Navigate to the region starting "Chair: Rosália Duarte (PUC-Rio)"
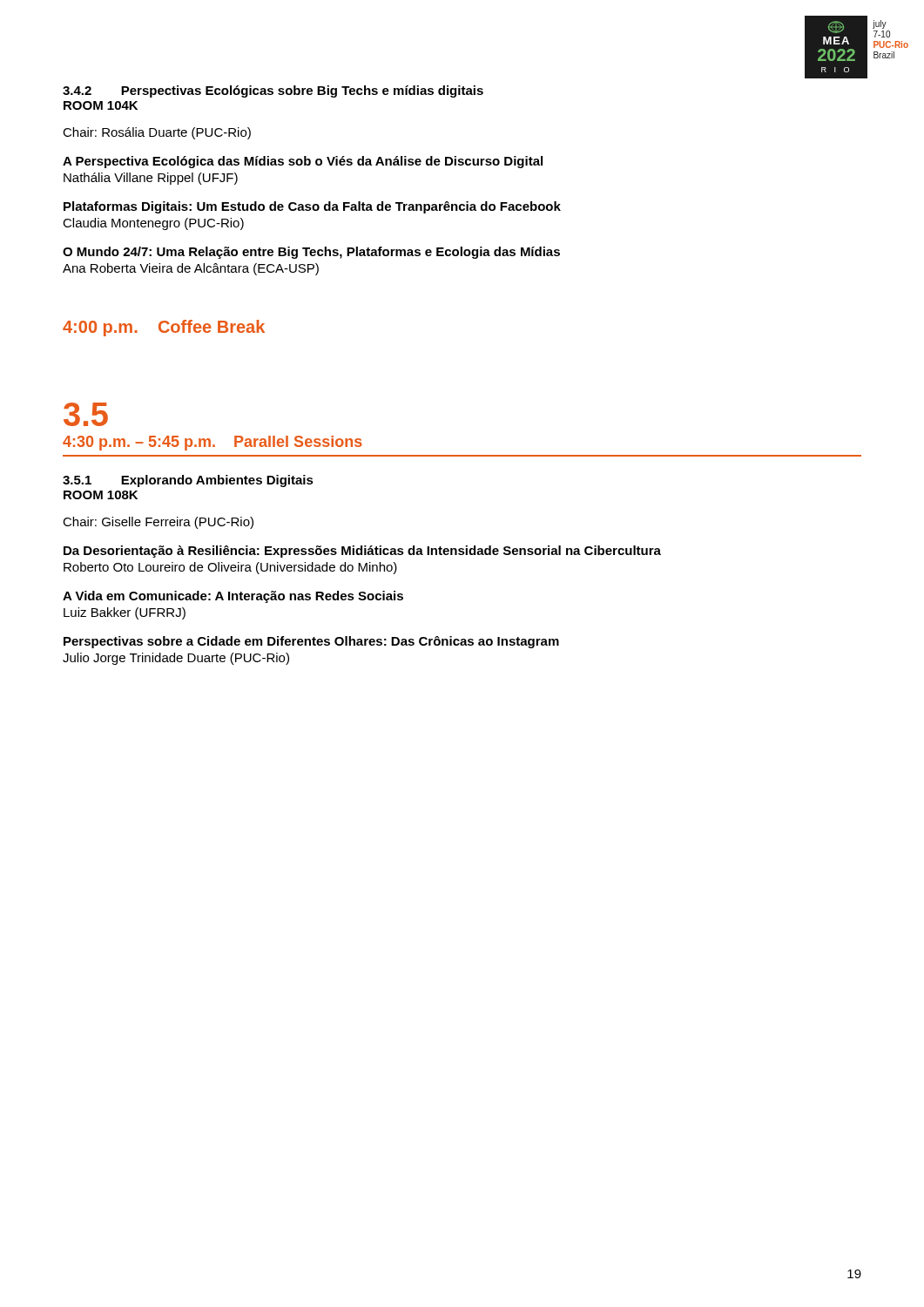 click(157, 132)
